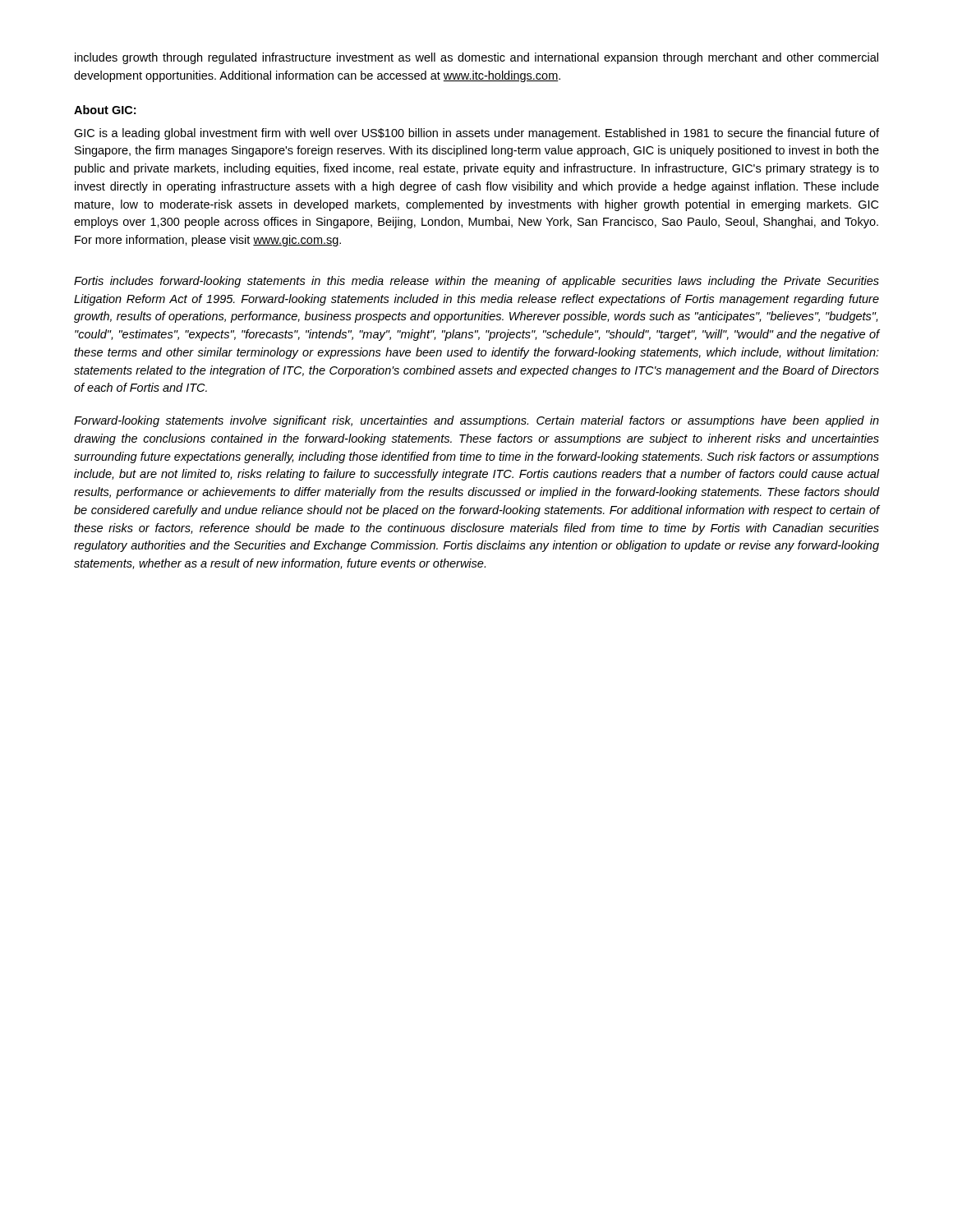Find the block starting "GIC is a leading global investment firm"

coord(476,186)
